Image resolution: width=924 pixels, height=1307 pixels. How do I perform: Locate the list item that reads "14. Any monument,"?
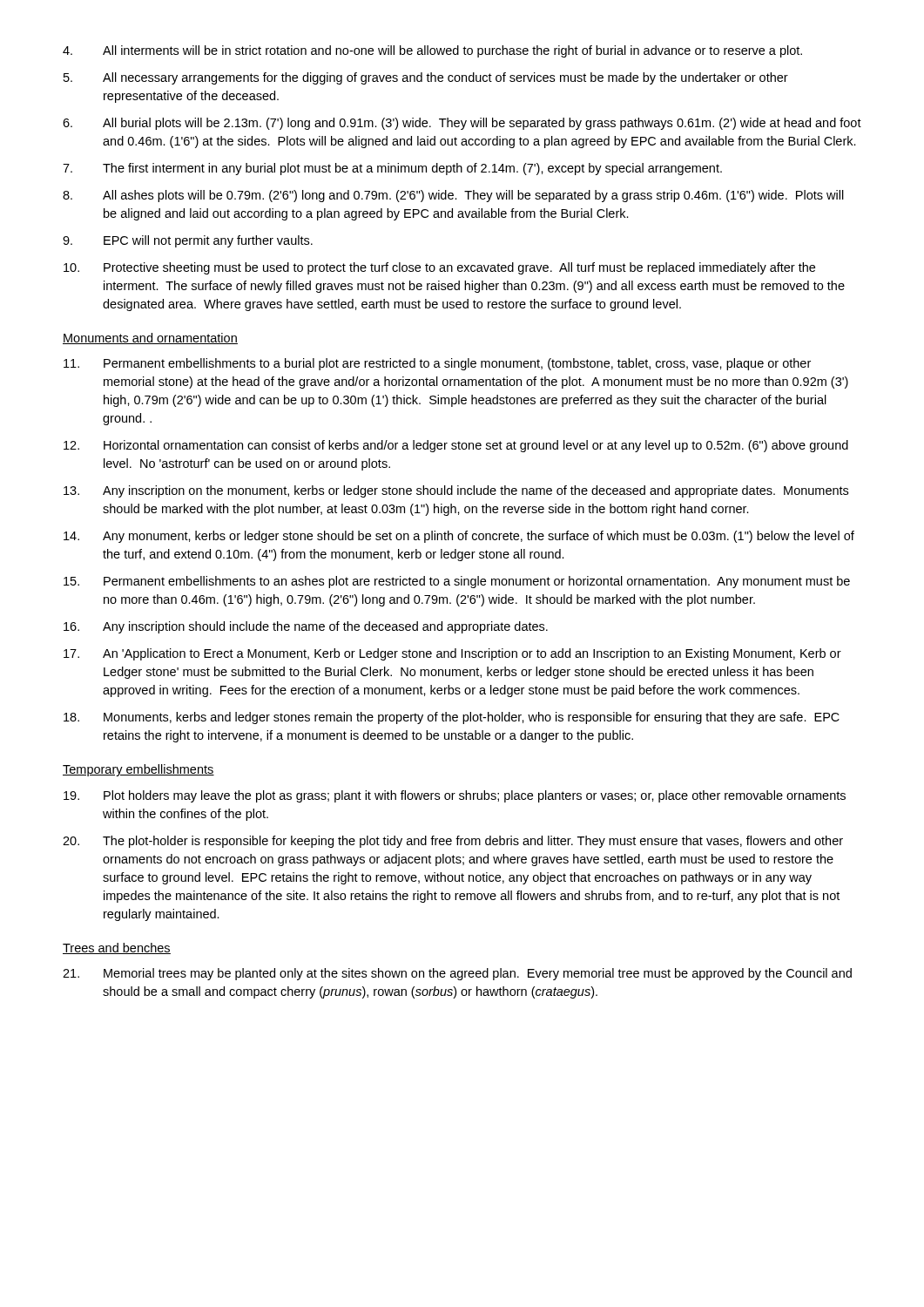coord(462,546)
